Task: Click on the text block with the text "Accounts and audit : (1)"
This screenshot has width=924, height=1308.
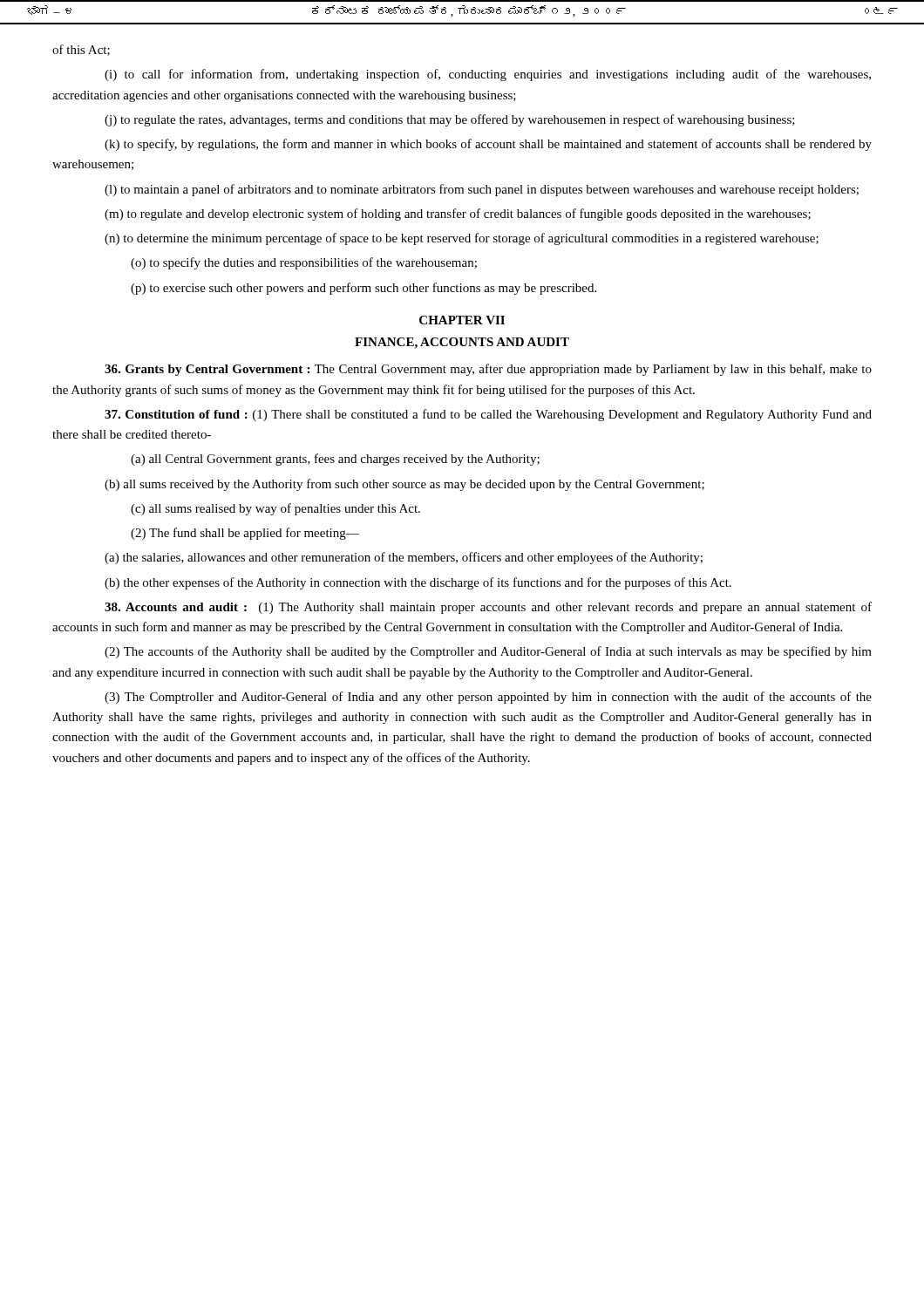Action: point(462,617)
